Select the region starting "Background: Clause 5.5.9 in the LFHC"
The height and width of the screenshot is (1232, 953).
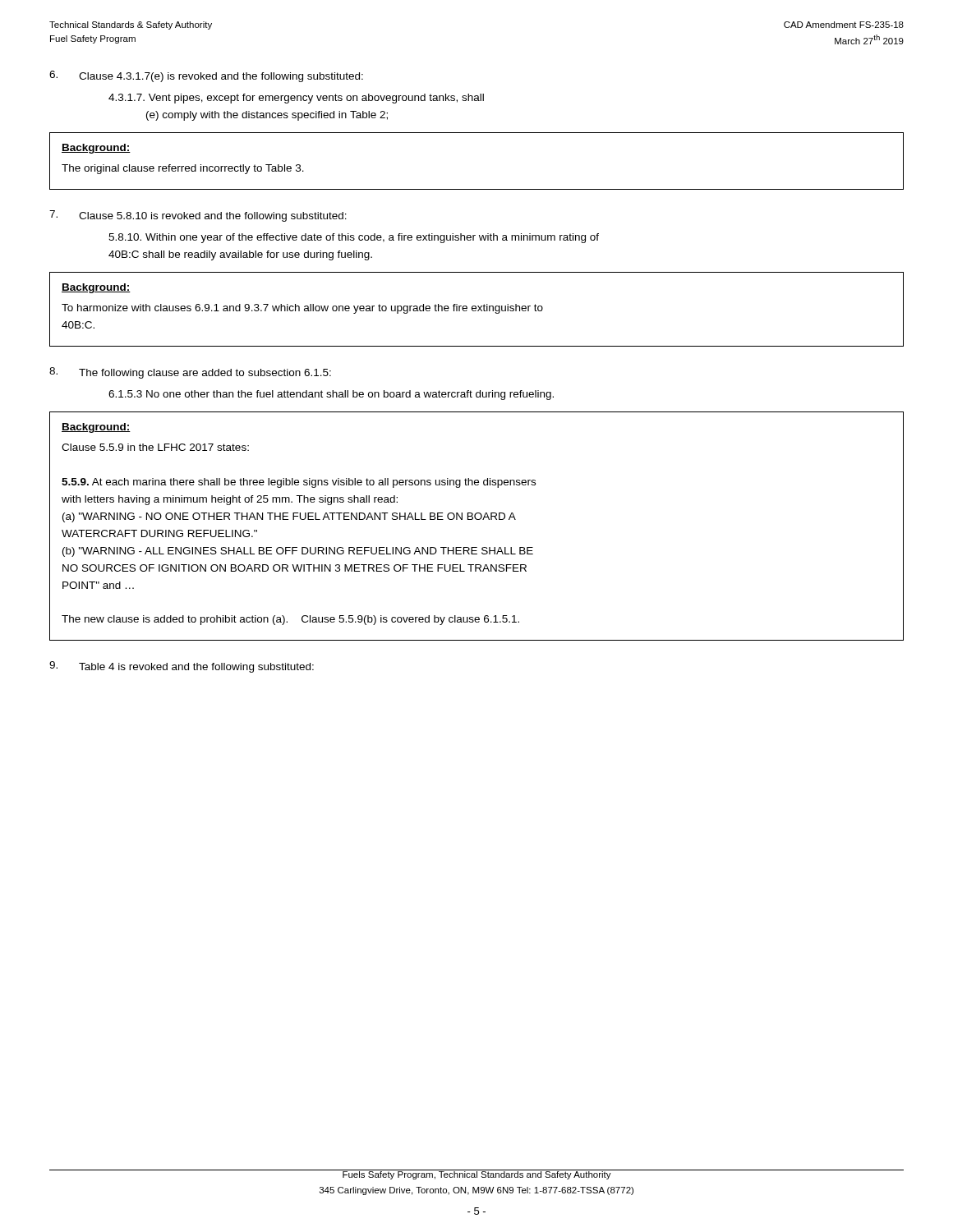pos(476,525)
